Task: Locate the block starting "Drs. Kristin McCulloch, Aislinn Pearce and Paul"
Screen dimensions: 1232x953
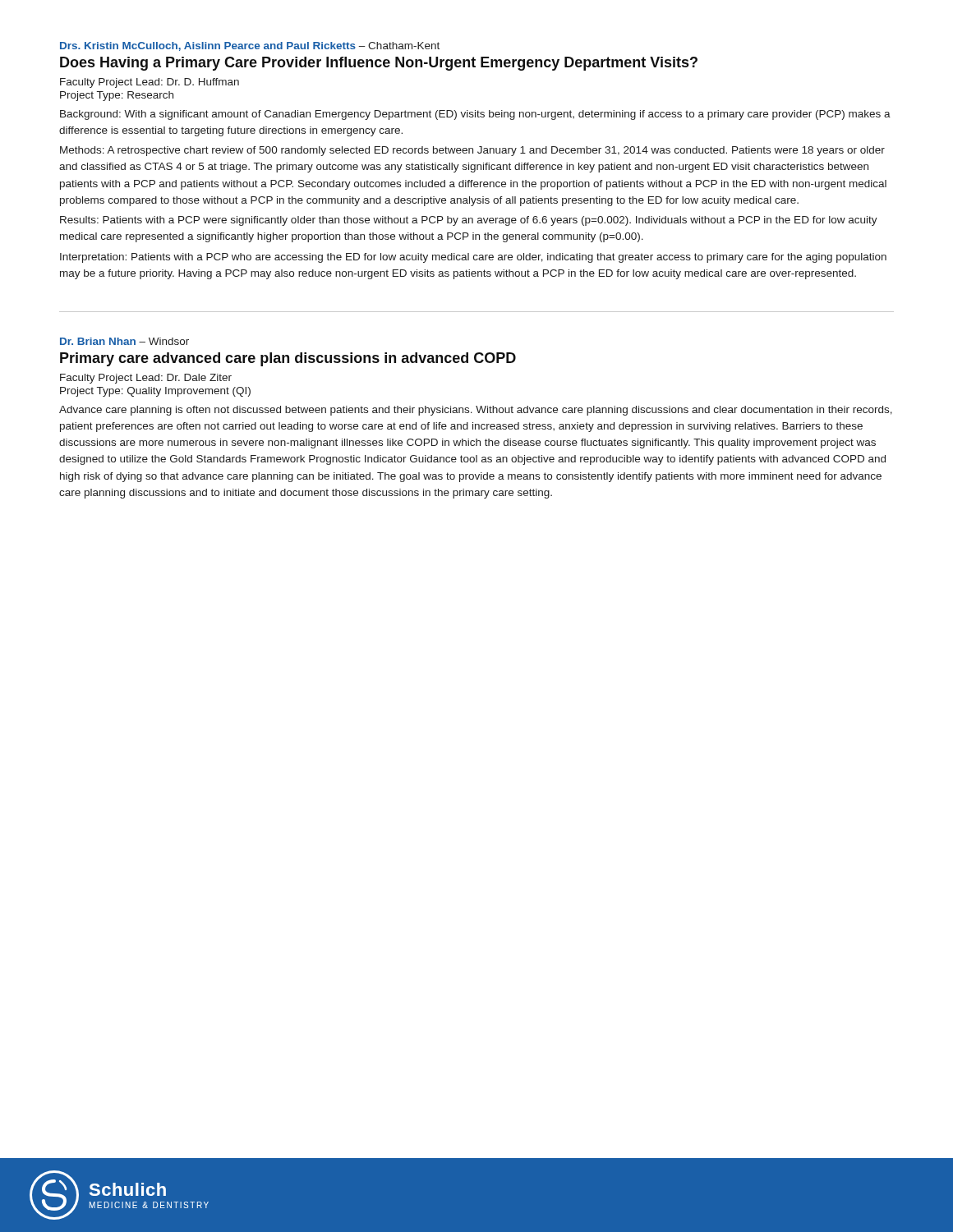Action: click(249, 46)
